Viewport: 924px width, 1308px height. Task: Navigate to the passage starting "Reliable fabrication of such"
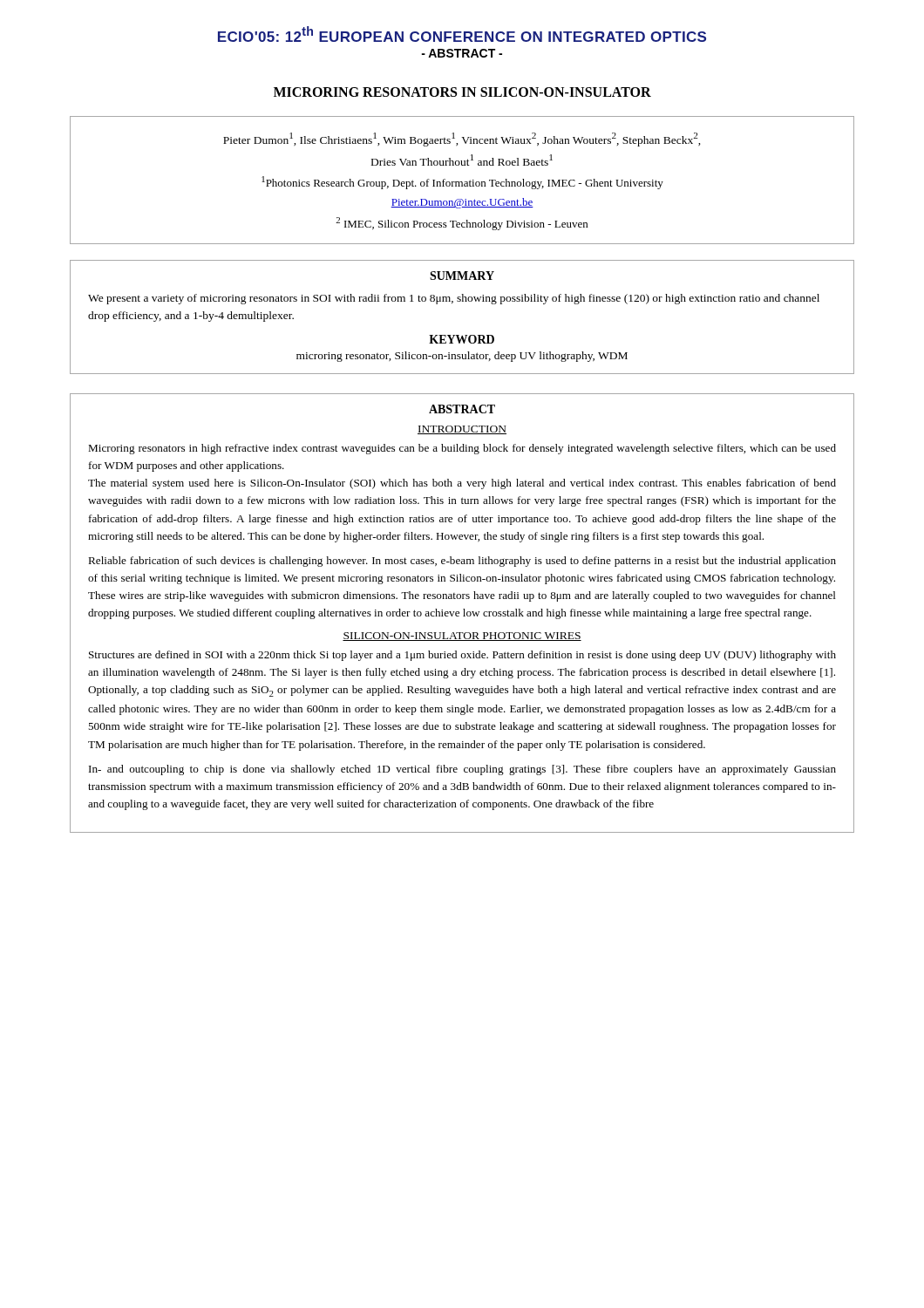[x=462, y=586]
